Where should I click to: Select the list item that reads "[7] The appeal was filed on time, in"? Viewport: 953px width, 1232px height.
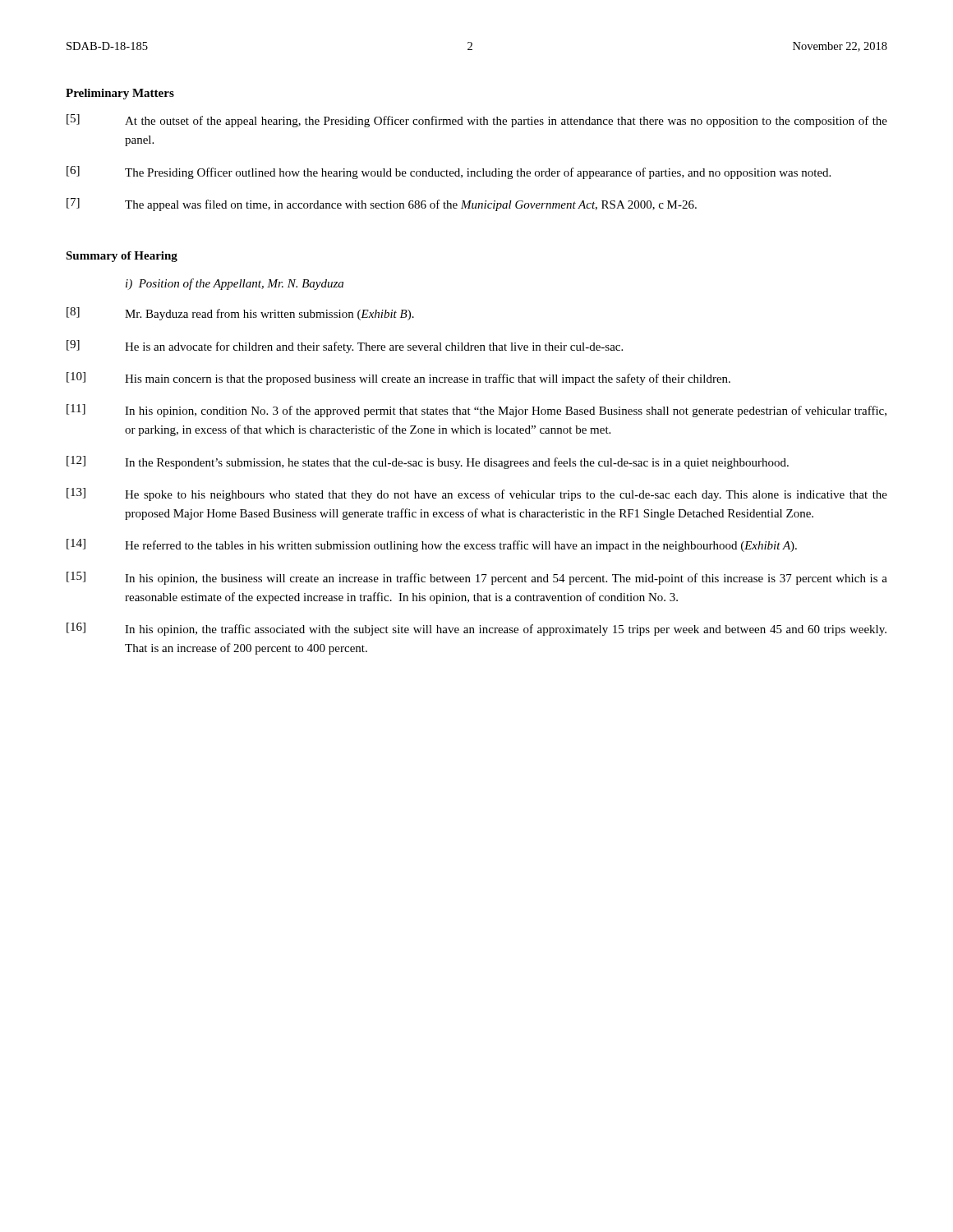476,205
